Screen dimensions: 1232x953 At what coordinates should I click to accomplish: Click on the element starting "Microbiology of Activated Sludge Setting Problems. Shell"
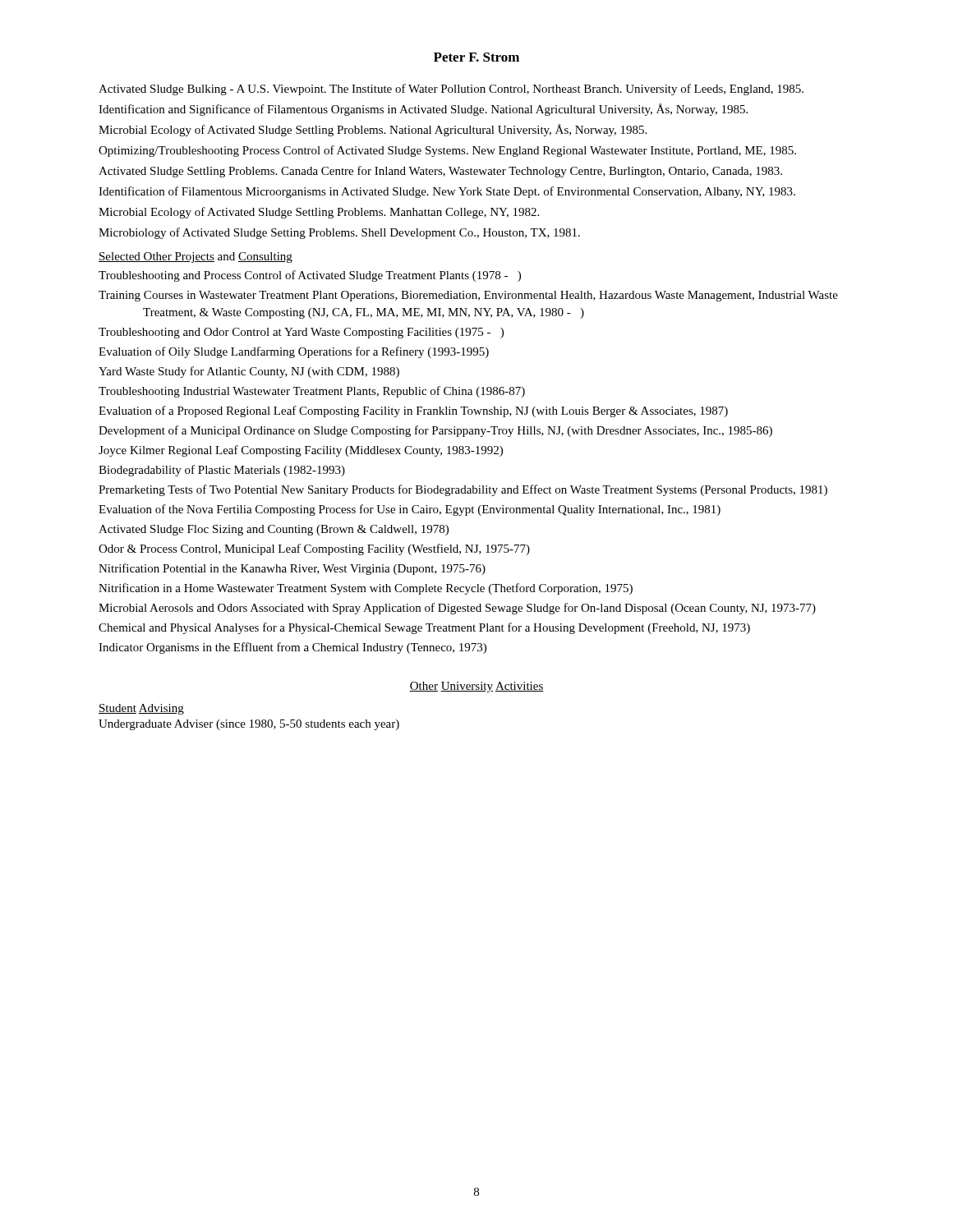pyautogui.click(x=340, y=232)
